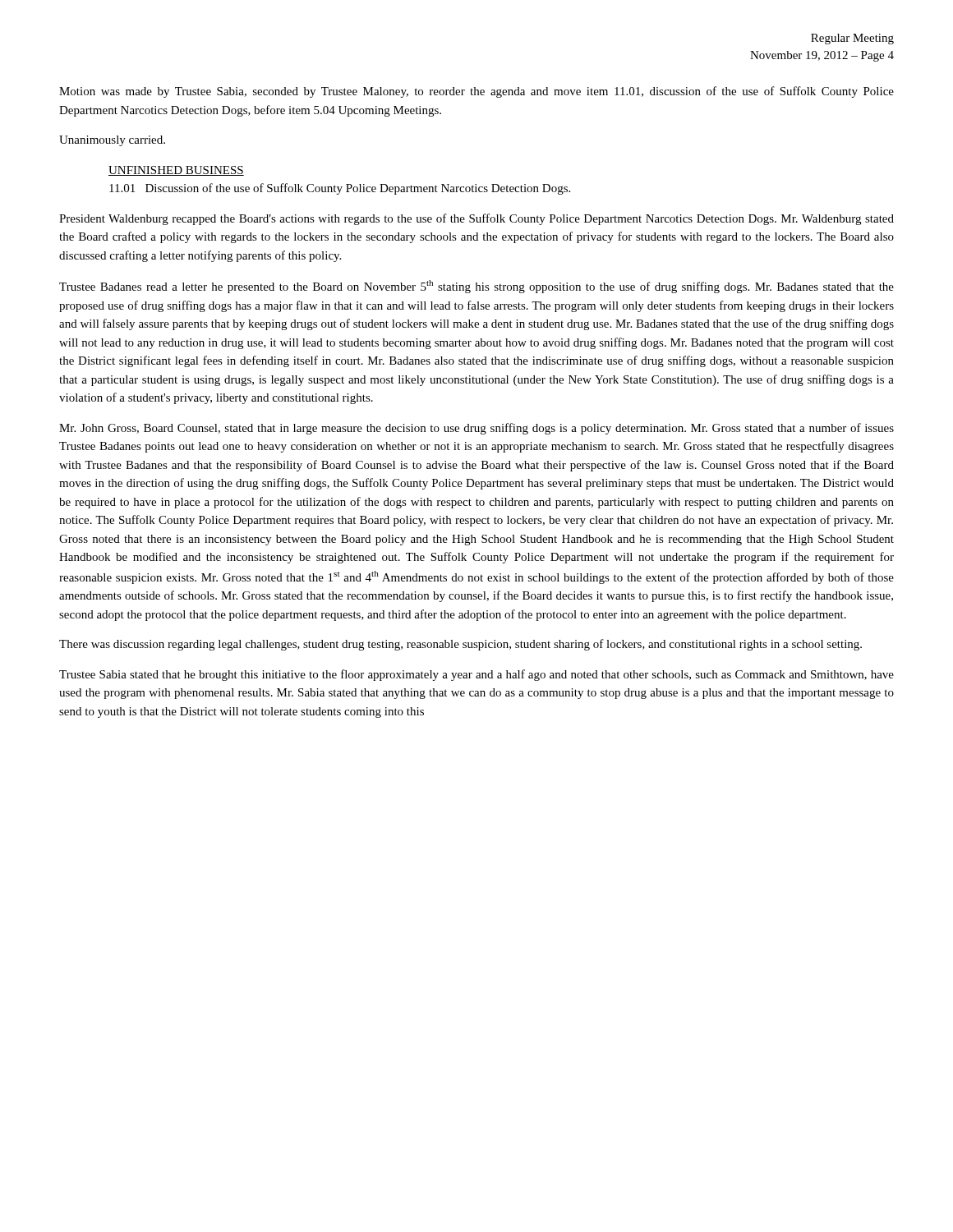Locate the text starting "Unanimously carried."
This screenshot has width=953, height=1232.
tap(112, 141)
